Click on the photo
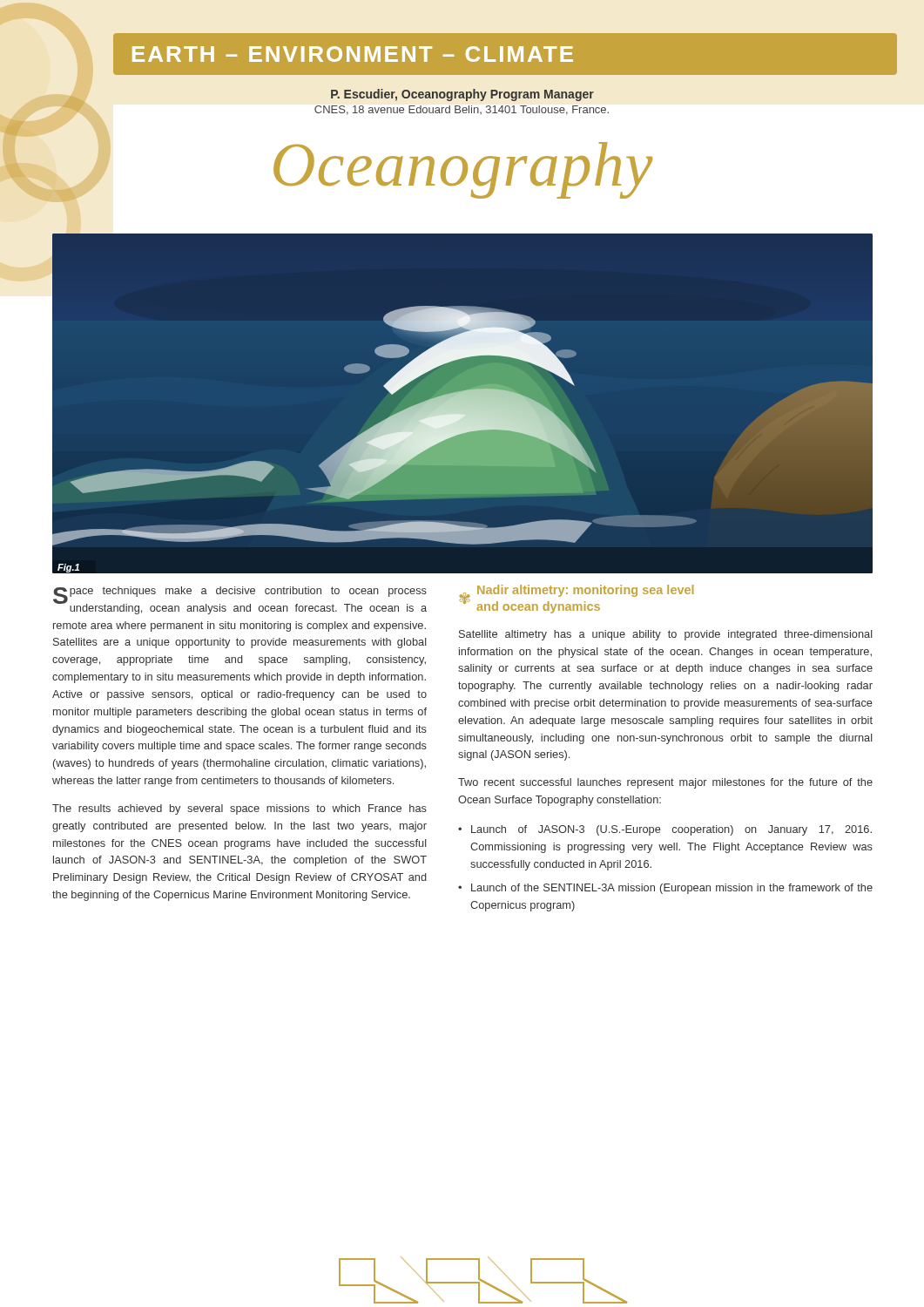This screenshot has height=1307, width=924. click(x=462, y=403)
